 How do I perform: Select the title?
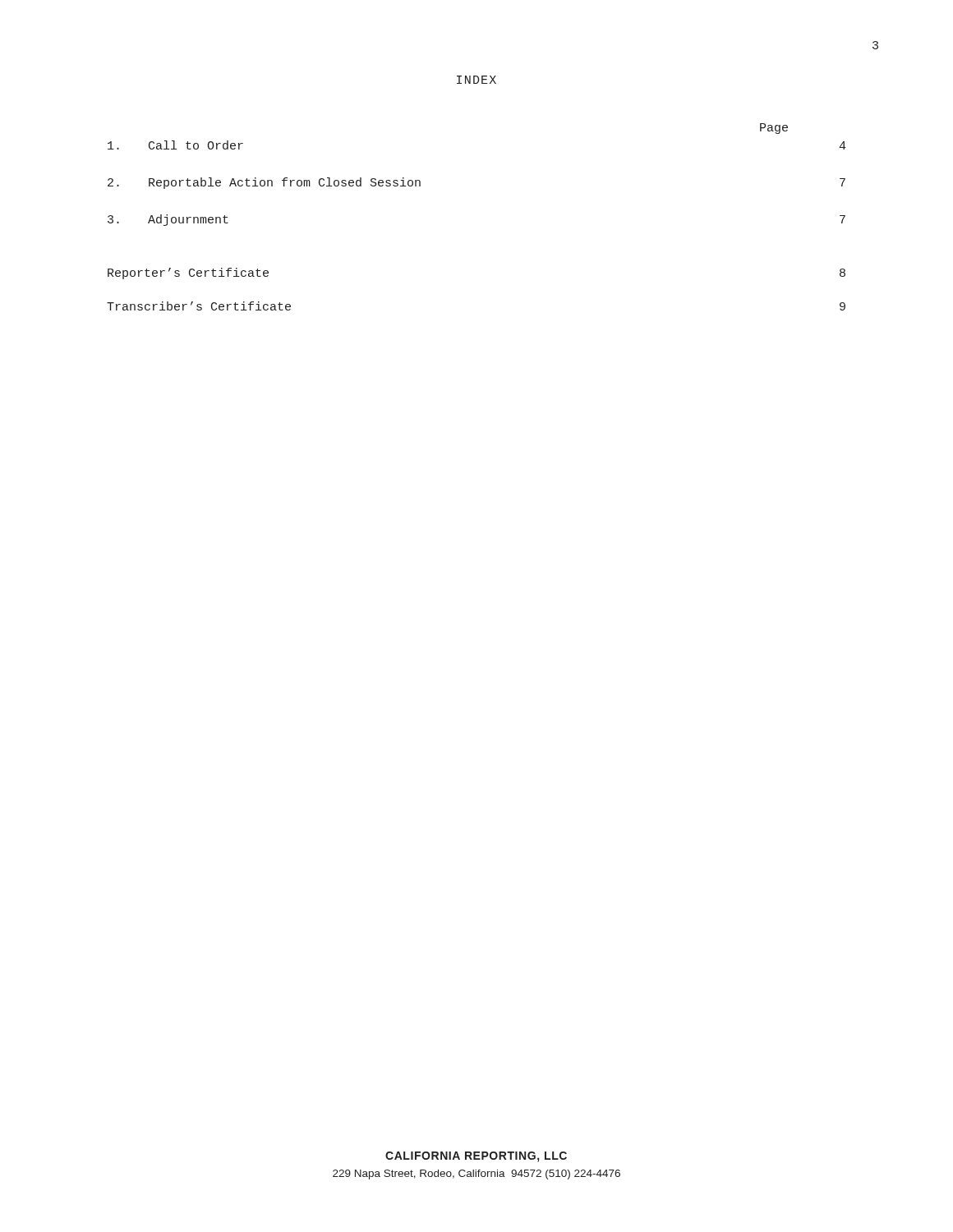[476, 81]
